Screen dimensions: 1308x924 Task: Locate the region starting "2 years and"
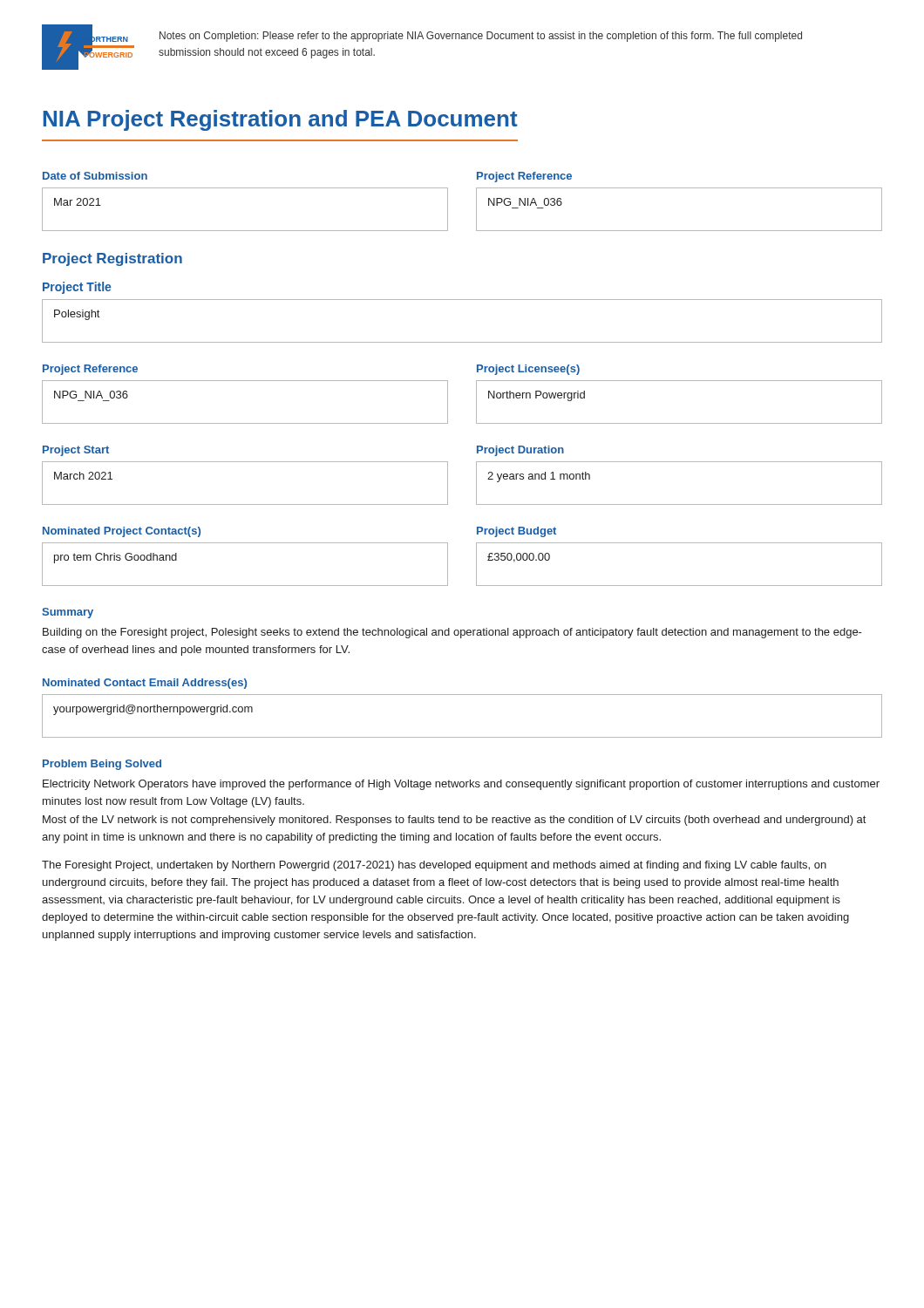[x=539, y=476]
